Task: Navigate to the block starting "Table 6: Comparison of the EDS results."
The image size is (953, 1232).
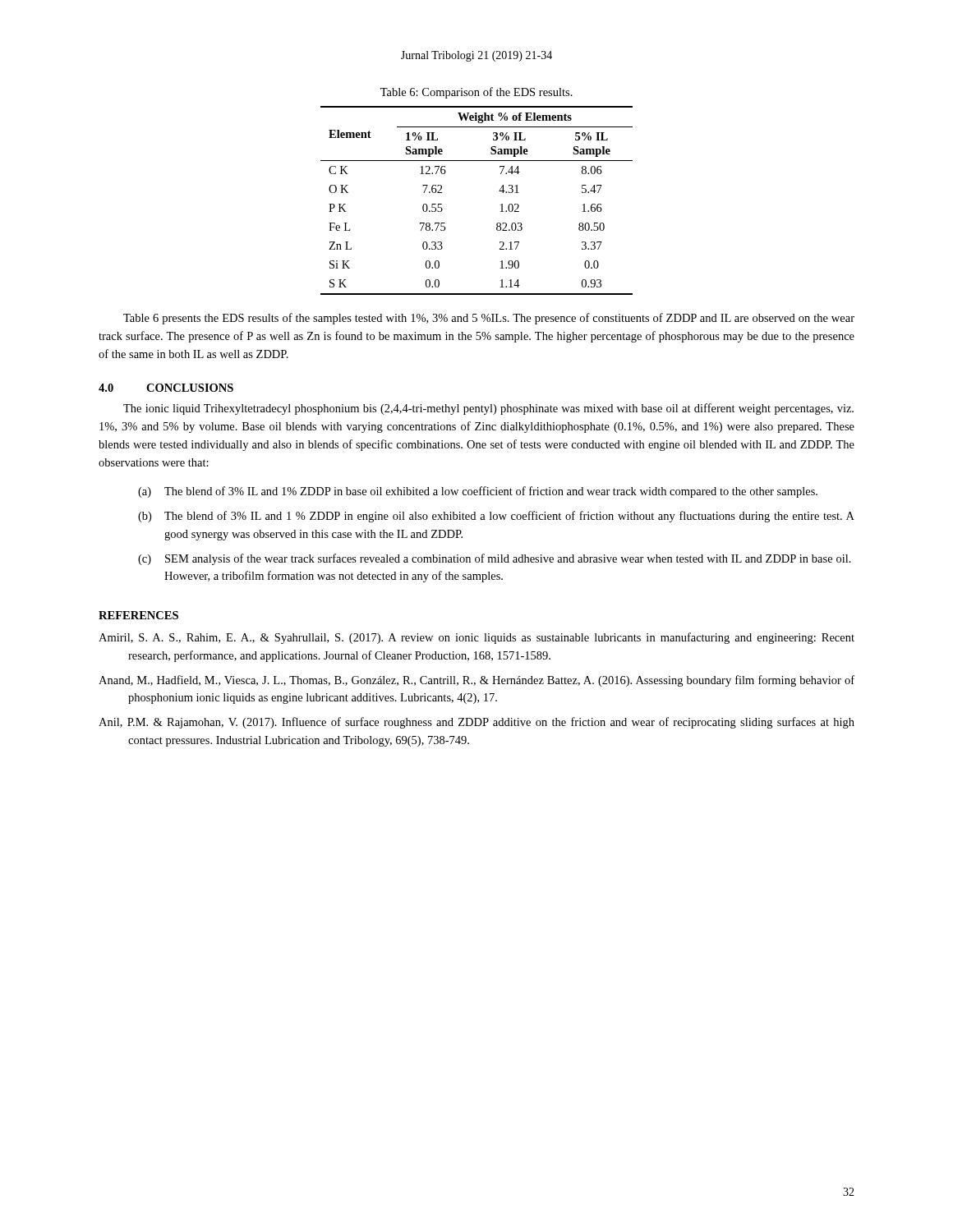Action: coord(476,92)
